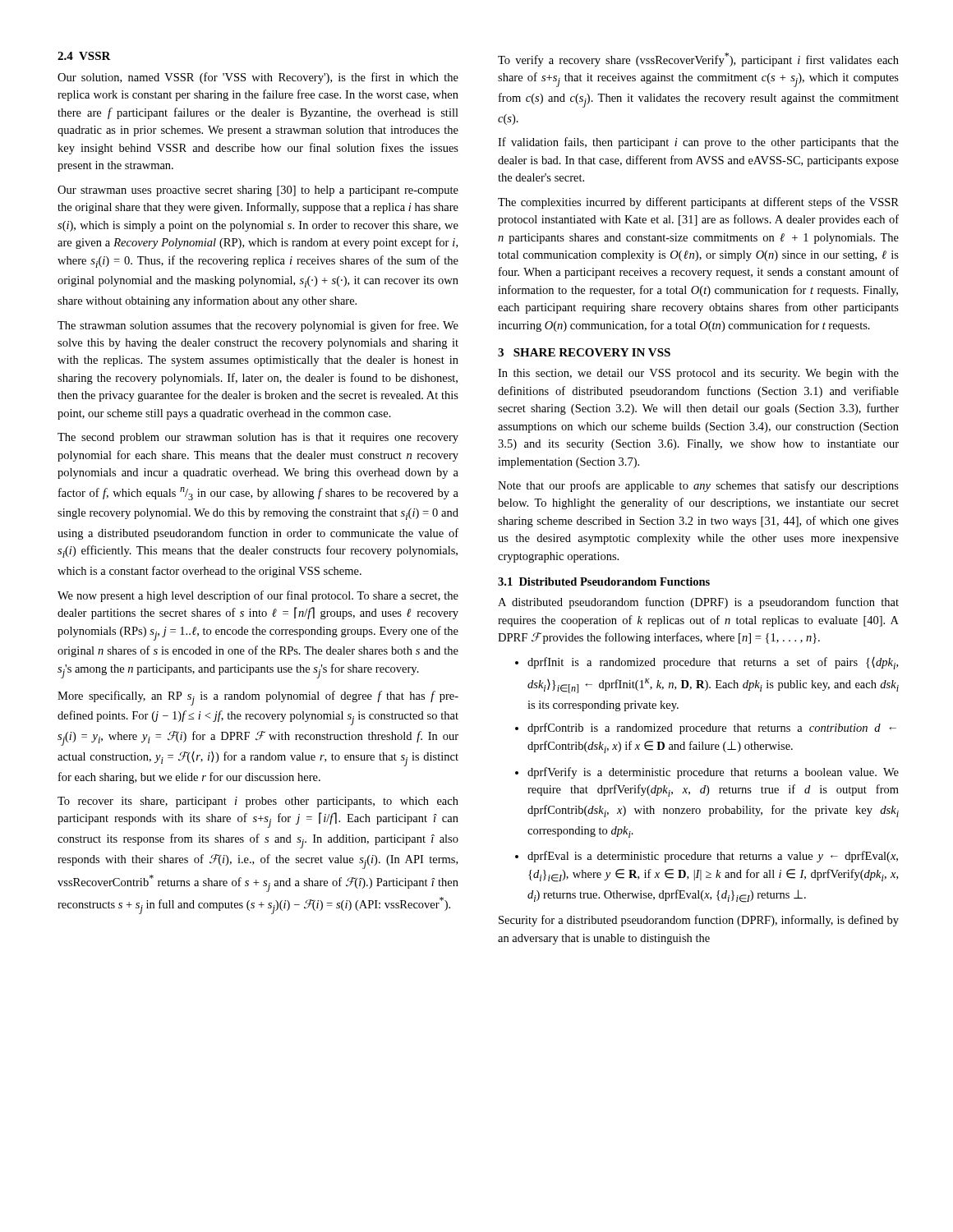Screen dimensions: 1232x953
Task: Find the text block with the text "A distributed pseudorandom function (DPRF)"
Action: [x=698, y=620]
